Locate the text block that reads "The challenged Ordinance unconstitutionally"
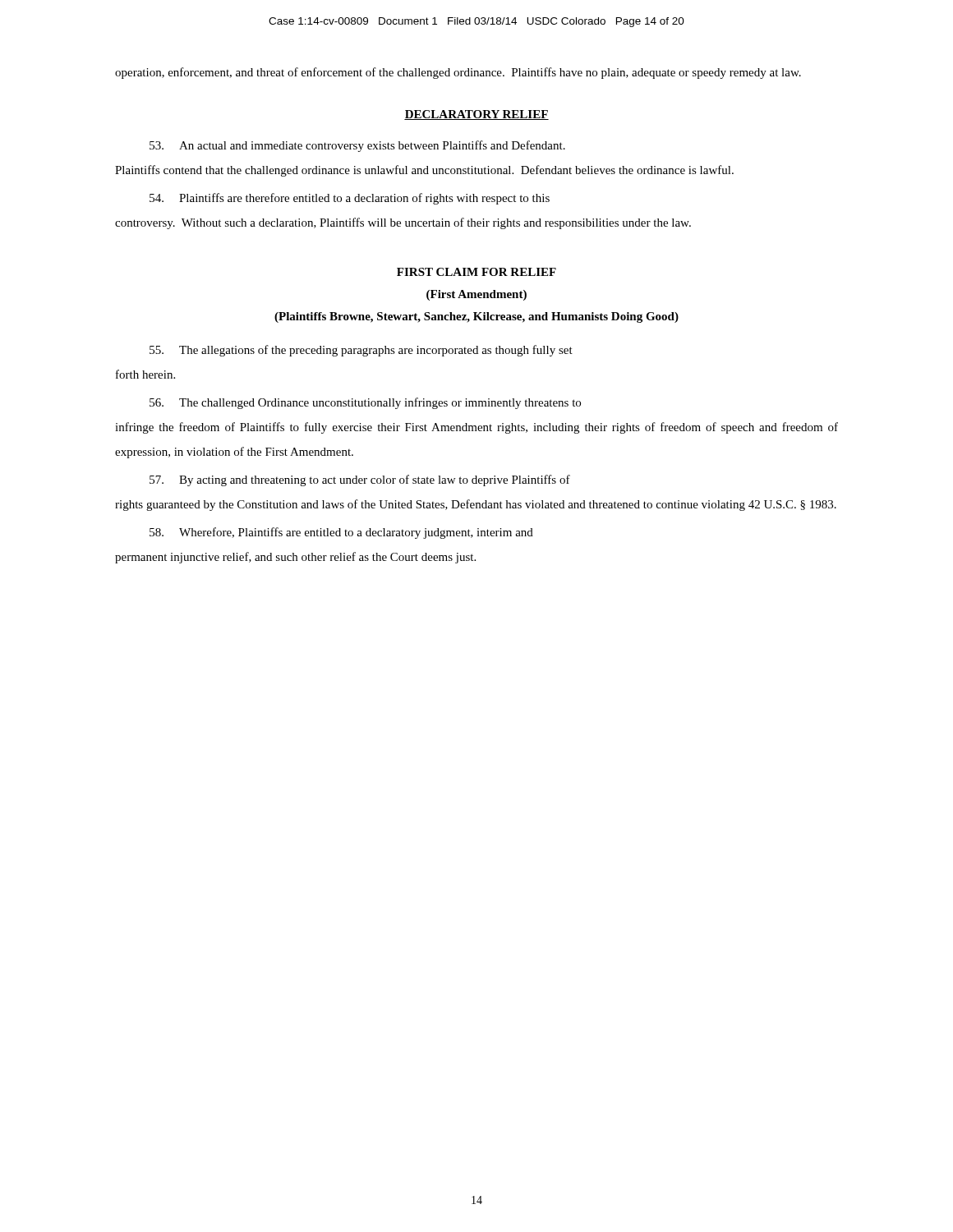 tap(476, 427)
